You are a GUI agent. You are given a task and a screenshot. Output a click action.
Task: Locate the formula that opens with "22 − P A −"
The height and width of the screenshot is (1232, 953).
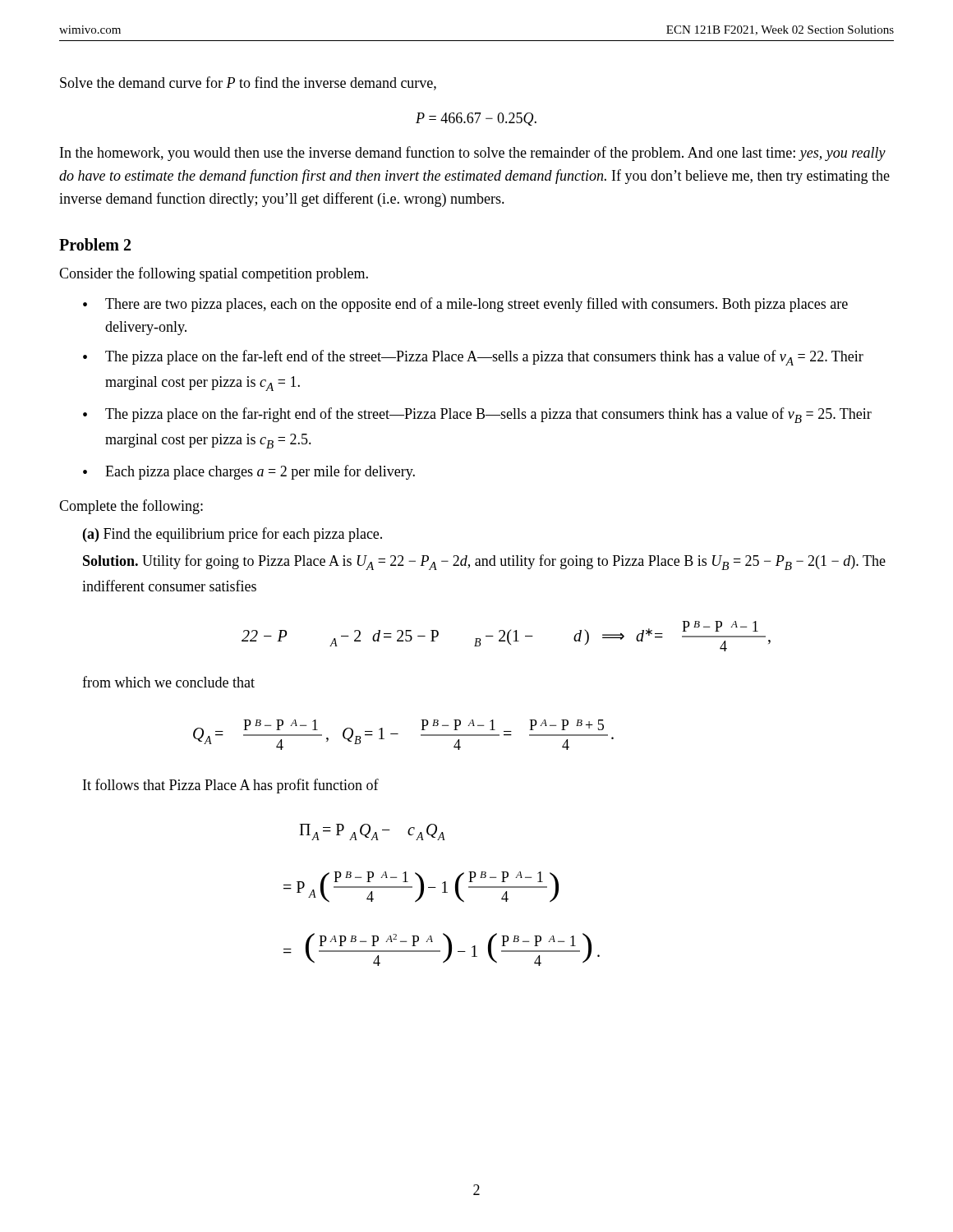[502, 633]
